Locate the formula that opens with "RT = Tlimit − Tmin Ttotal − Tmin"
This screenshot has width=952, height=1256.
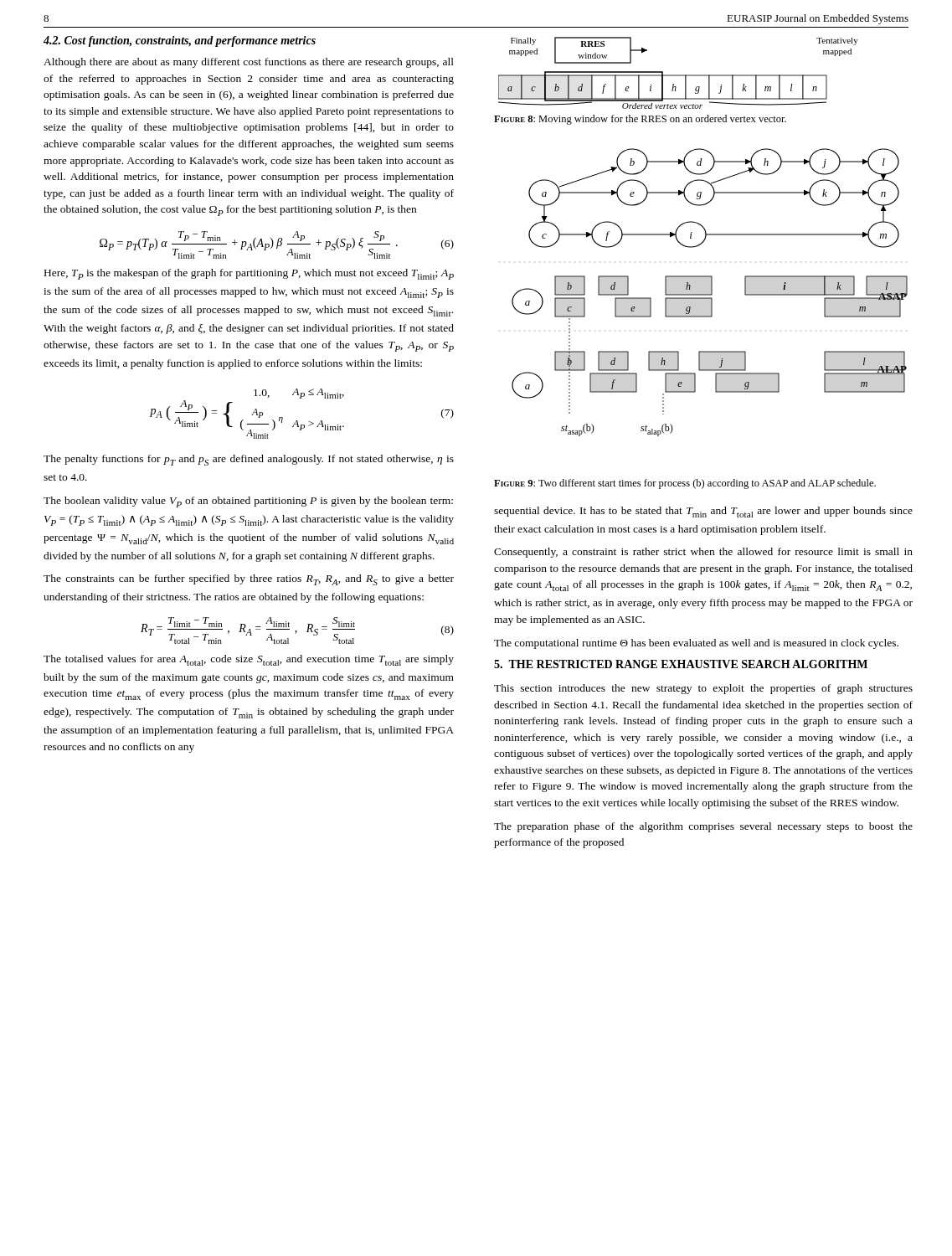coord(297,630)
